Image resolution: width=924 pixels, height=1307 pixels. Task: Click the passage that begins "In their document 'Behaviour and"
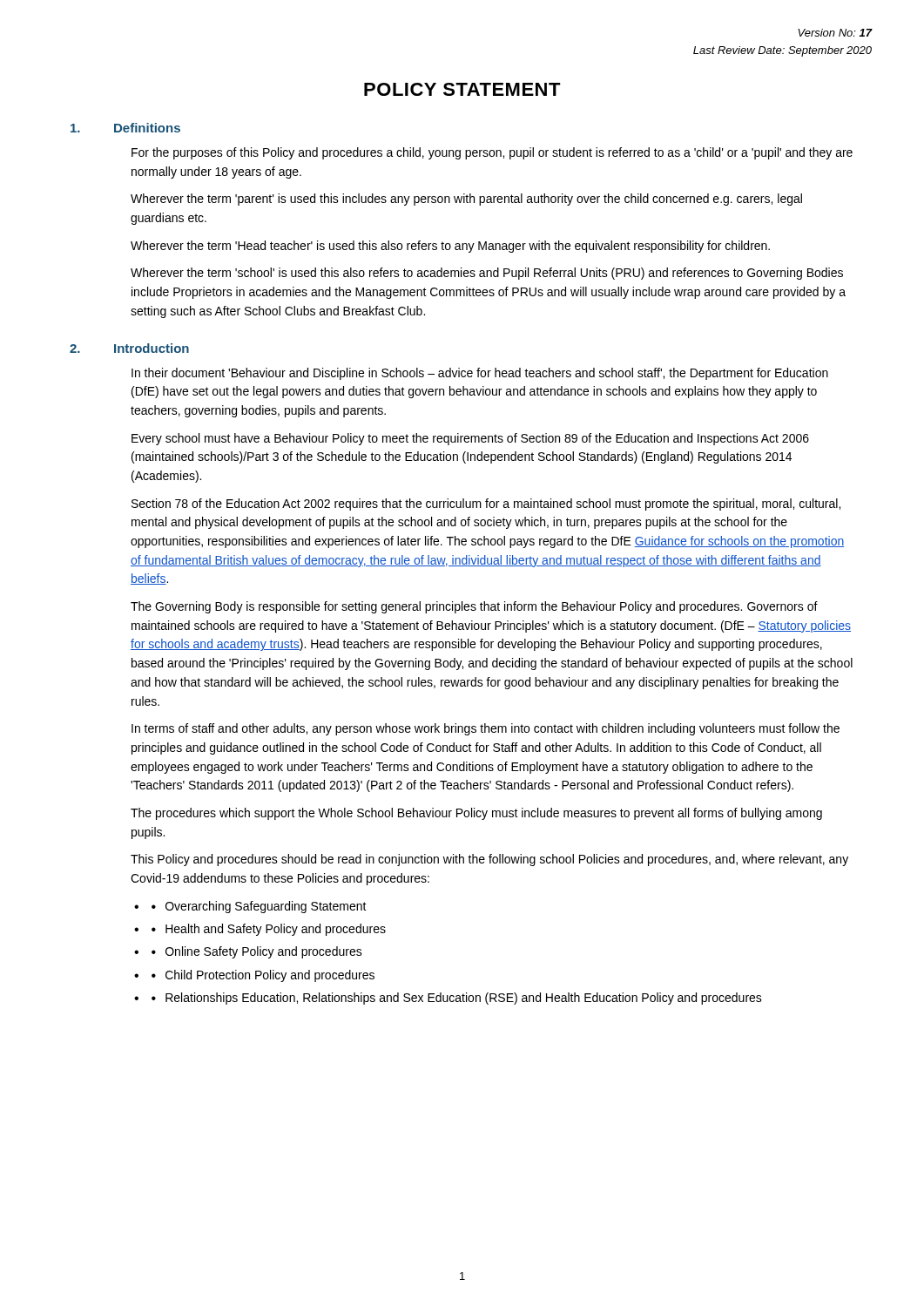point(480,391)
